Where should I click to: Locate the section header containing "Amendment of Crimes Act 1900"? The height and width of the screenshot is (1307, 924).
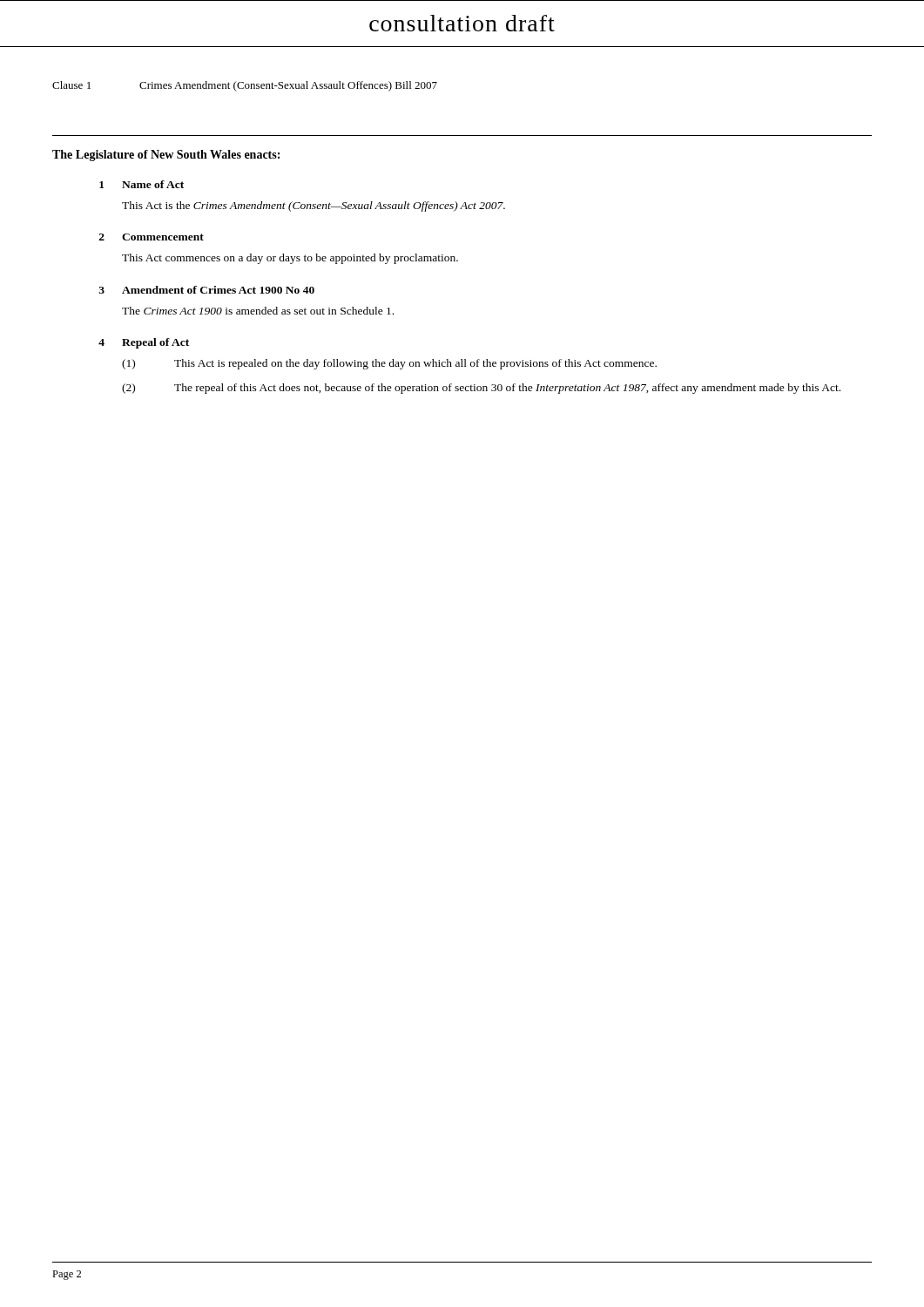tap(218, 289)
